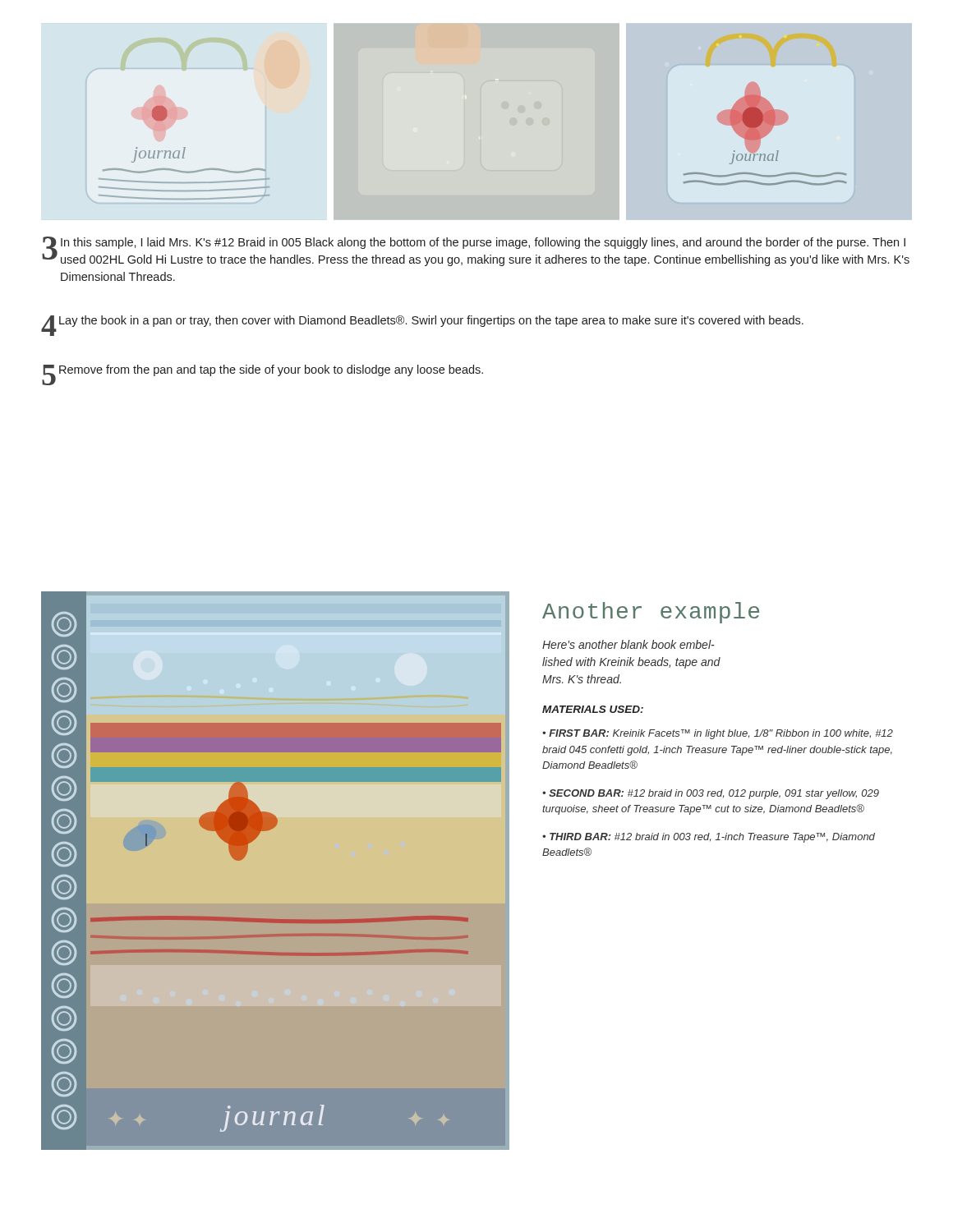Find the block on this page that starts "3 In this sample, I laid Mrs."
Image resolution: width=953 pixels, height=1232 pixels.
pyautogui.click(x=476, y=260)
